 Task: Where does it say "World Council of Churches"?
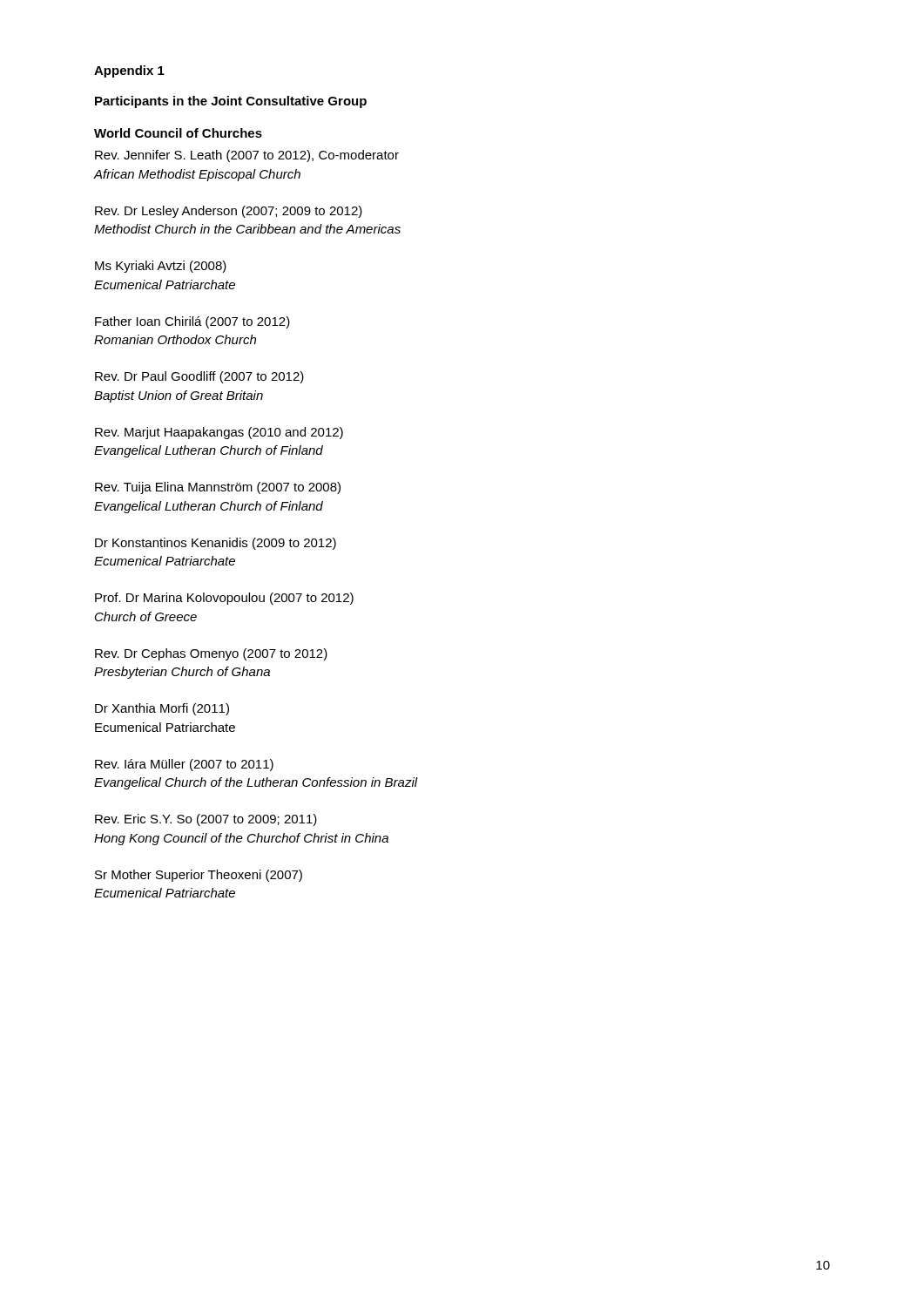coord(178,133)
